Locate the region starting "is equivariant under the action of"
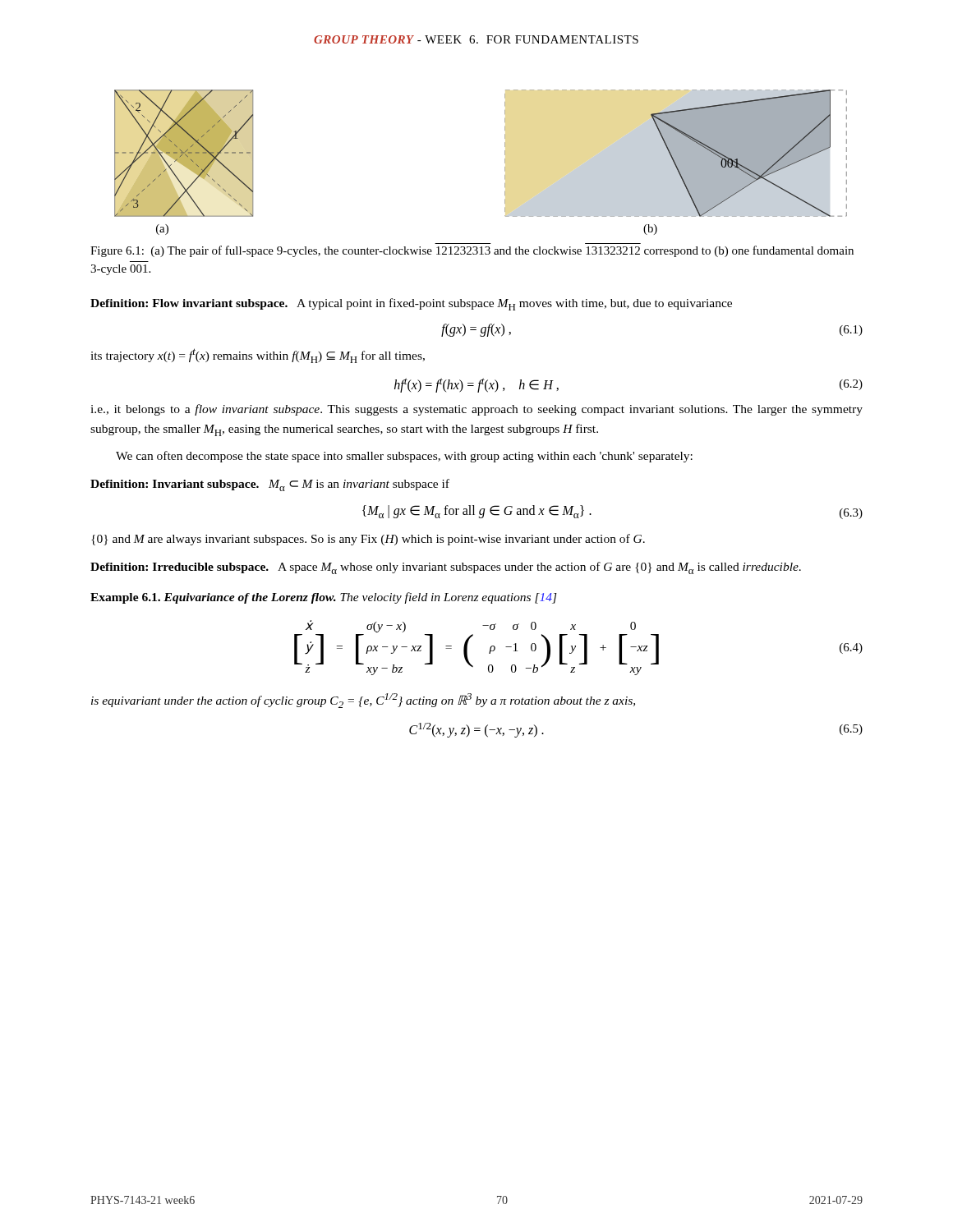 coord(363,700)
